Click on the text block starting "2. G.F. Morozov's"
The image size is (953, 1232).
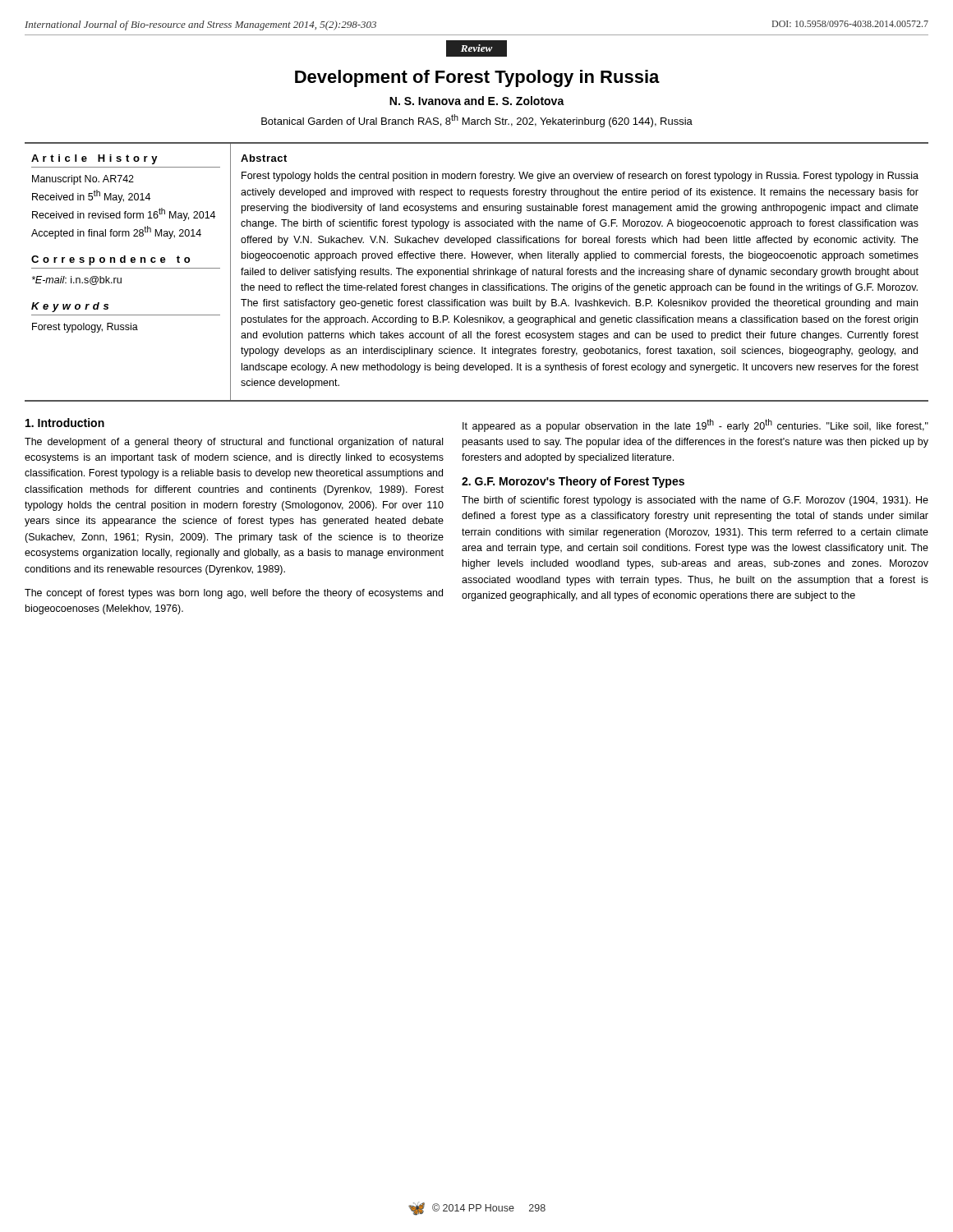[573, 481]
